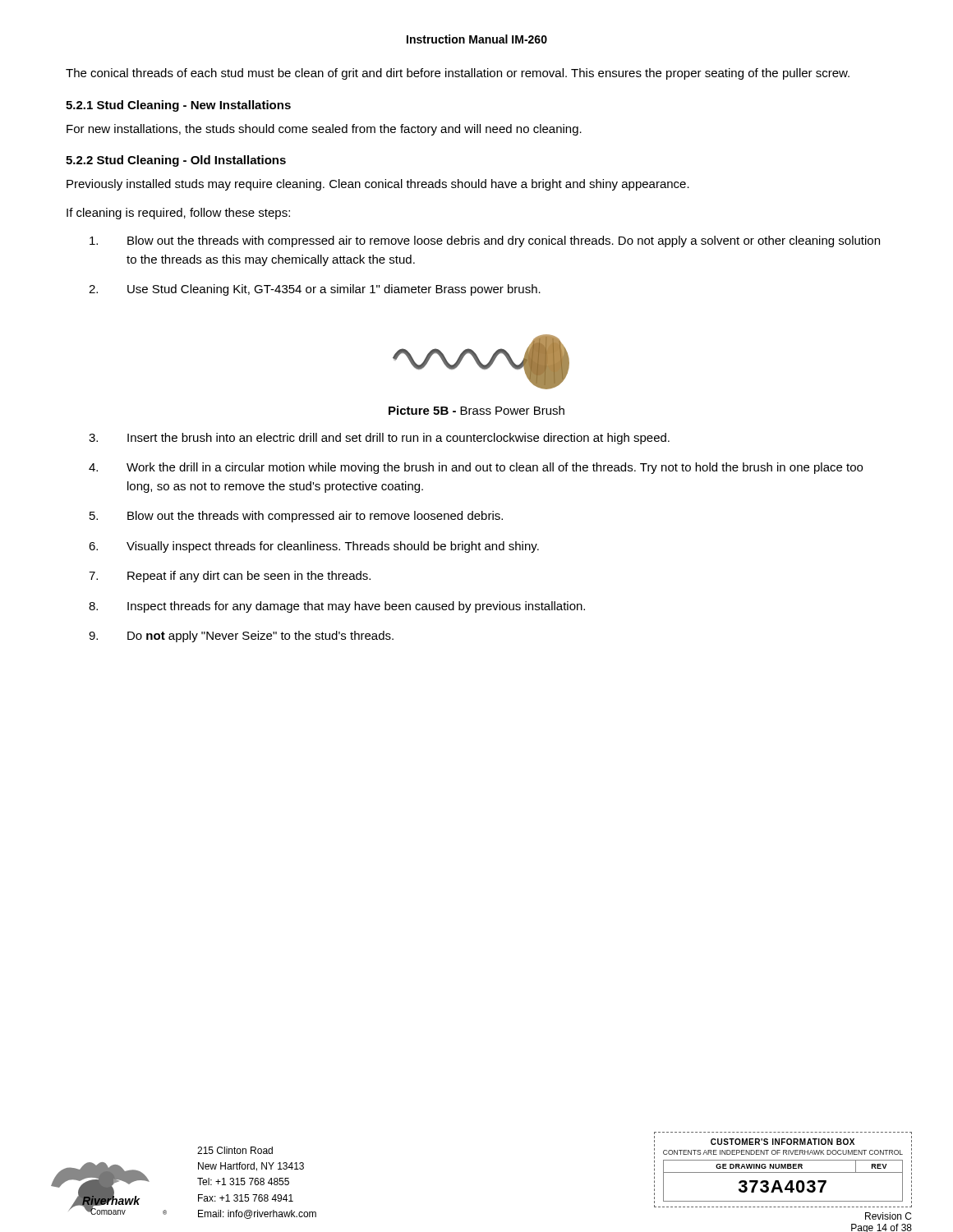
Task: Find the illustration
Action: pyautogui.click(x=476, y=356)
